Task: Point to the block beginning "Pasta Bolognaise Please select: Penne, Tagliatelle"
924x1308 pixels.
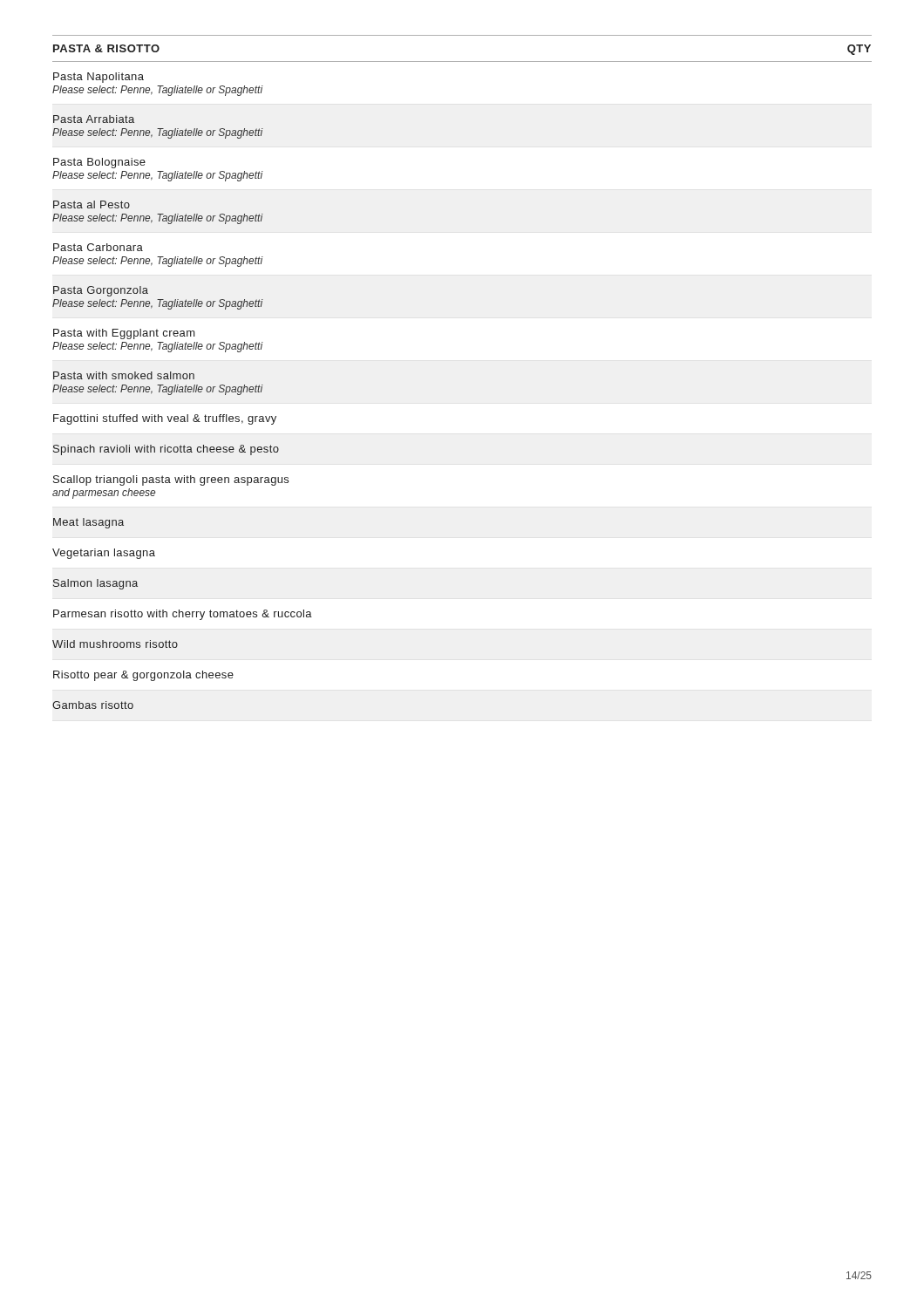Action: (x=99, y=163)
